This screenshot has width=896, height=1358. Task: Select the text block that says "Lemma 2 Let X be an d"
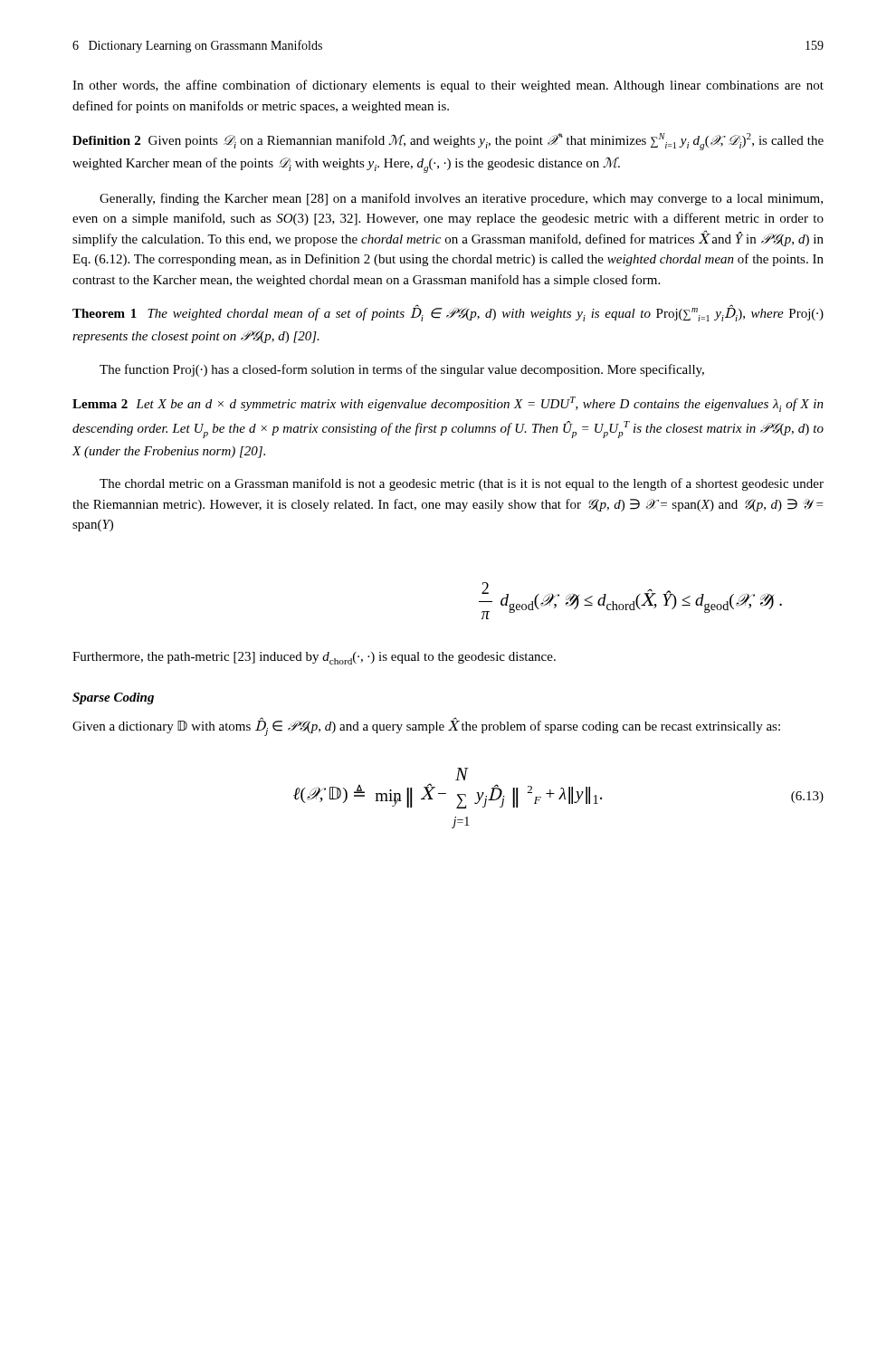point(448,426)
